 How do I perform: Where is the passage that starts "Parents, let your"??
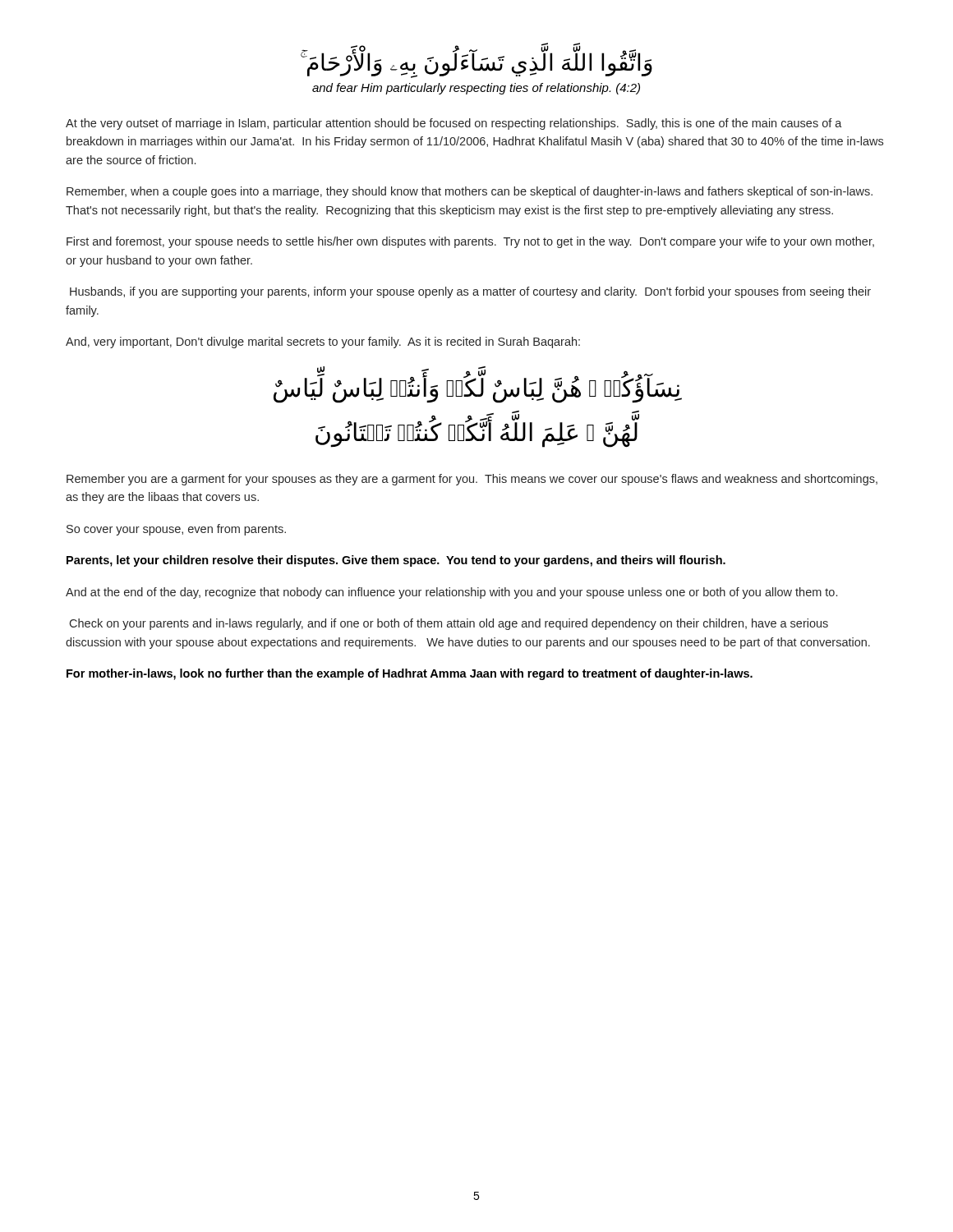[x=396, y=560]
